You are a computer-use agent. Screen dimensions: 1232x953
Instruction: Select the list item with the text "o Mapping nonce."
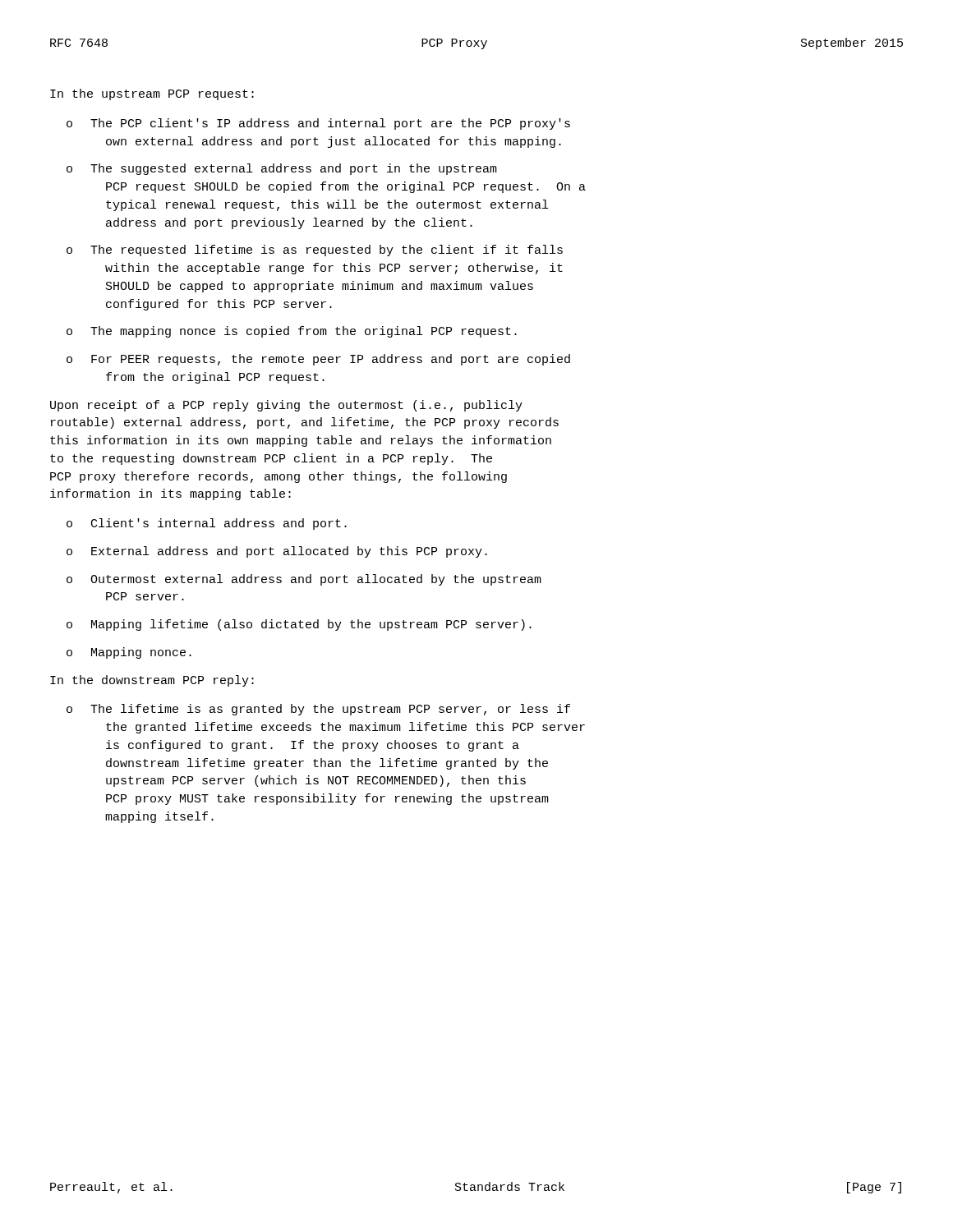(129, 653)
